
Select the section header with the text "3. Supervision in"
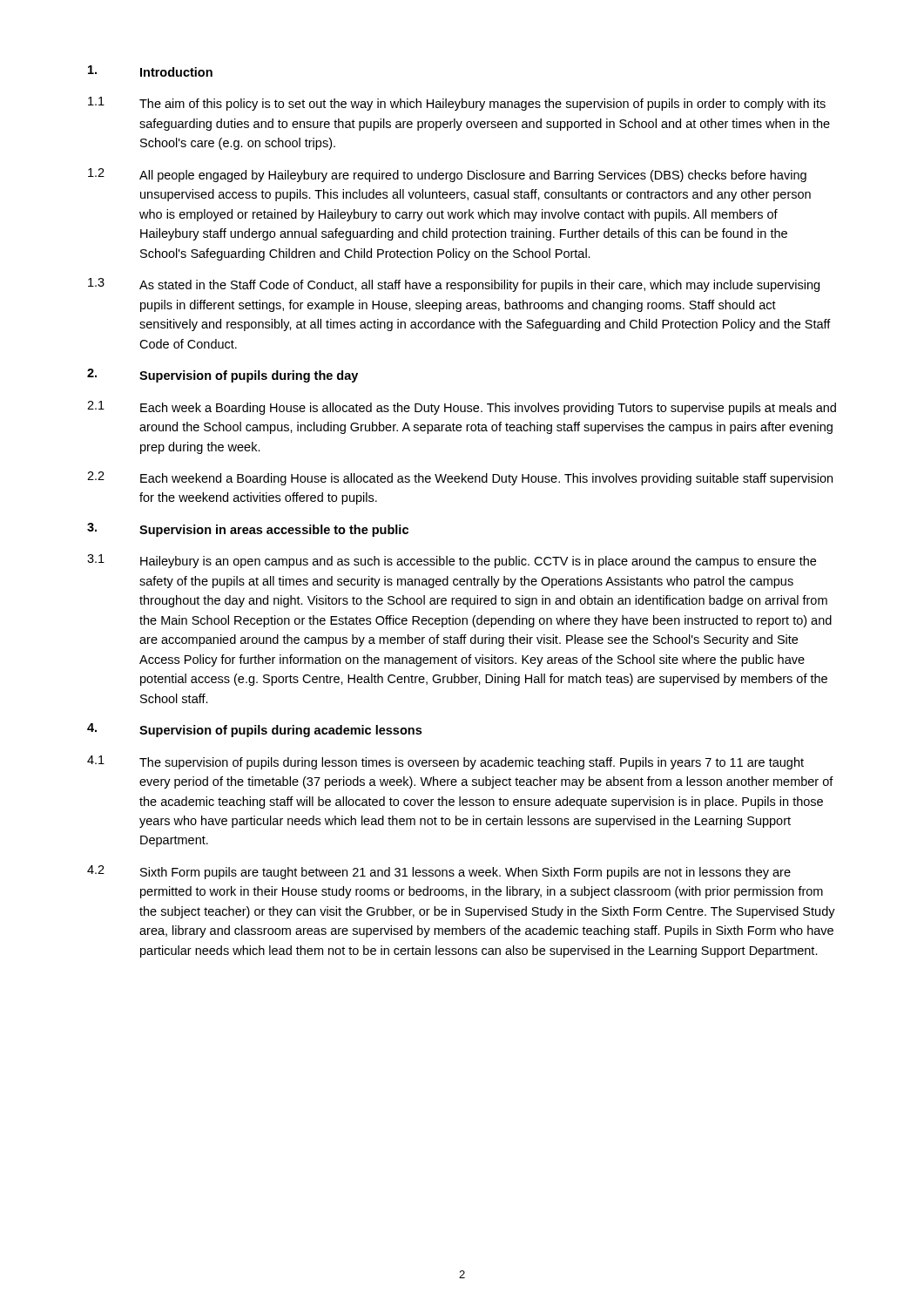(248, 530)
